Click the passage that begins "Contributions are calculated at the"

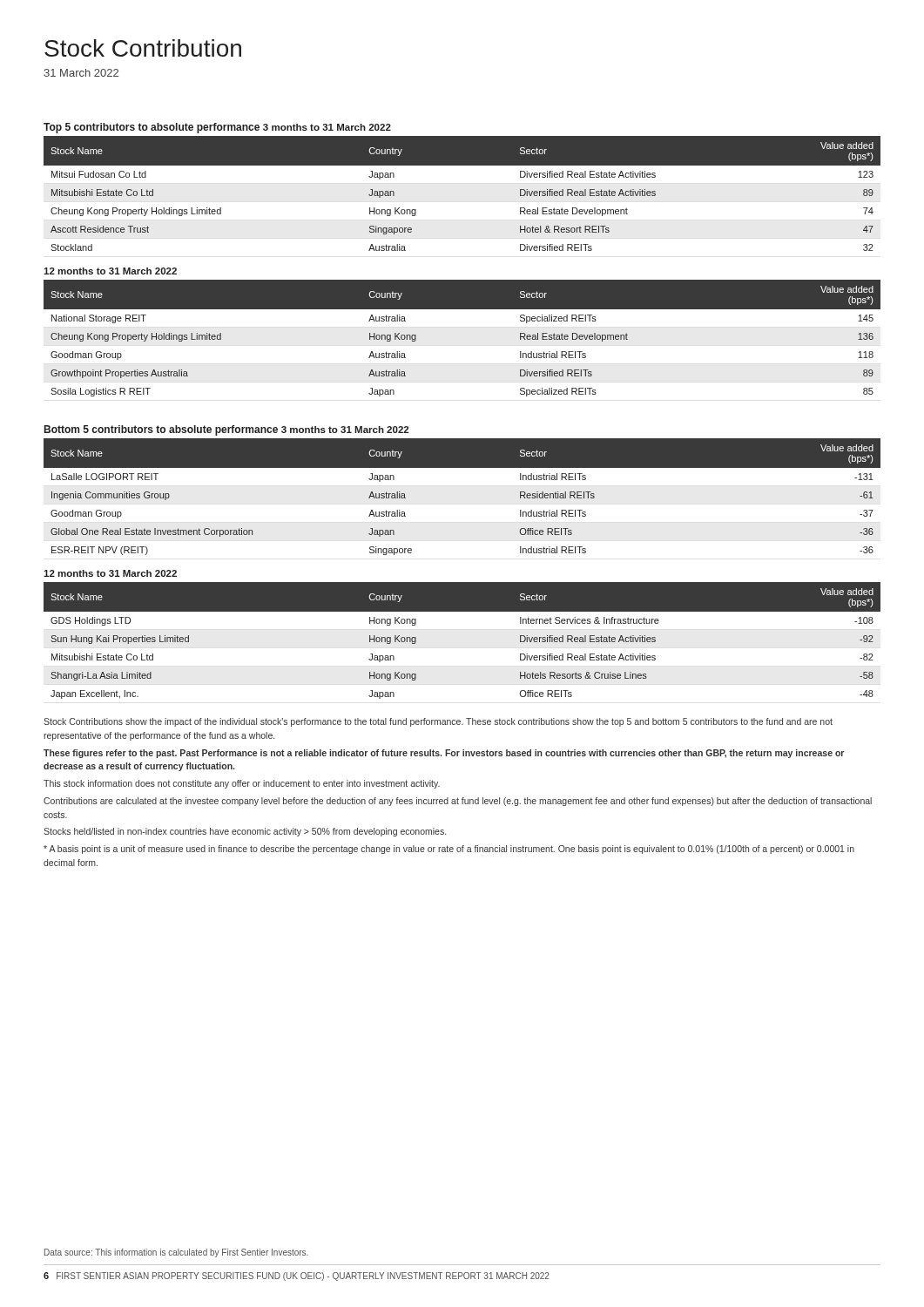pos(462,808)
